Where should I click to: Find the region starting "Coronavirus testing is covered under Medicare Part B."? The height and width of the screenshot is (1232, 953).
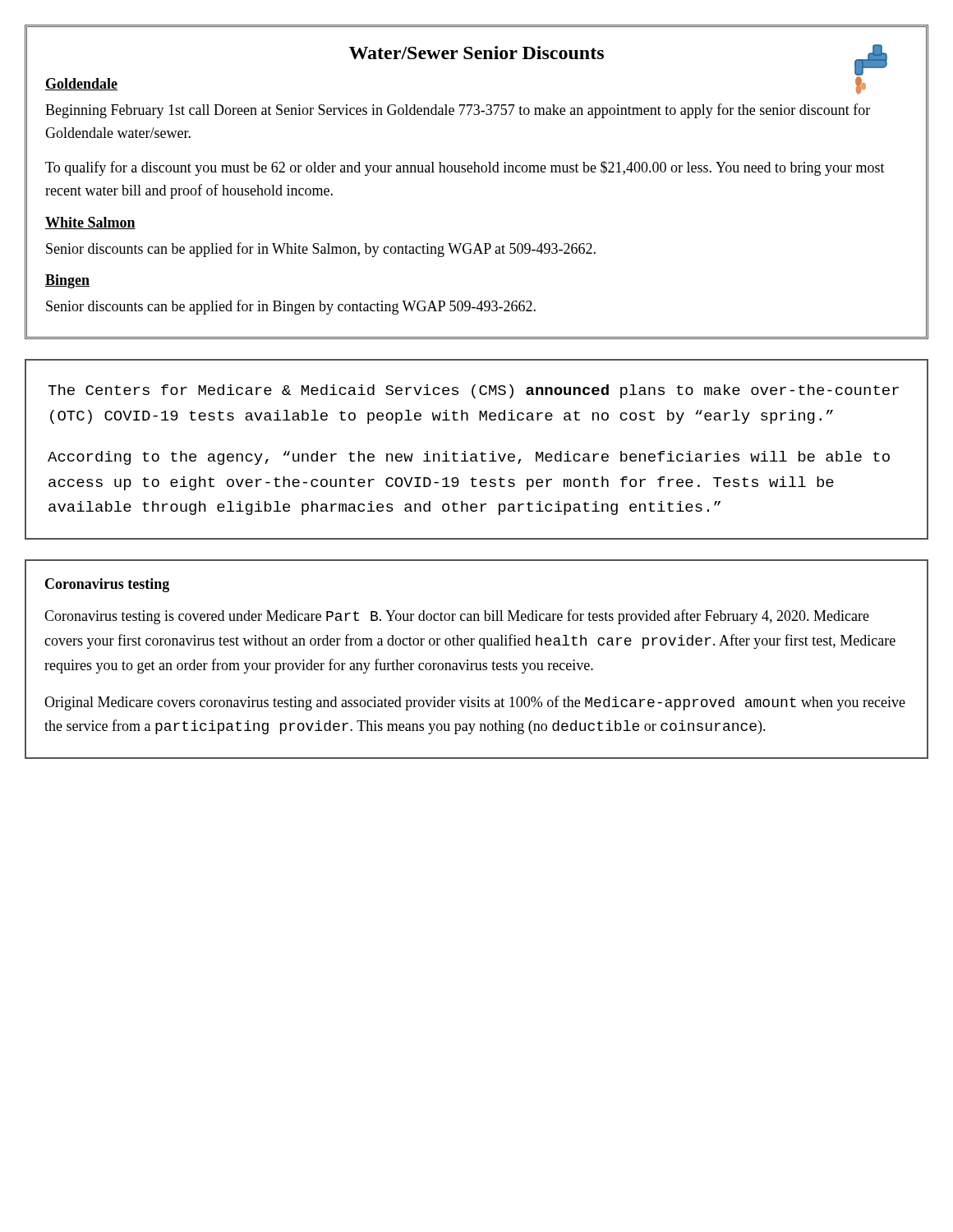pyautogui.click(x=470, y=641)
